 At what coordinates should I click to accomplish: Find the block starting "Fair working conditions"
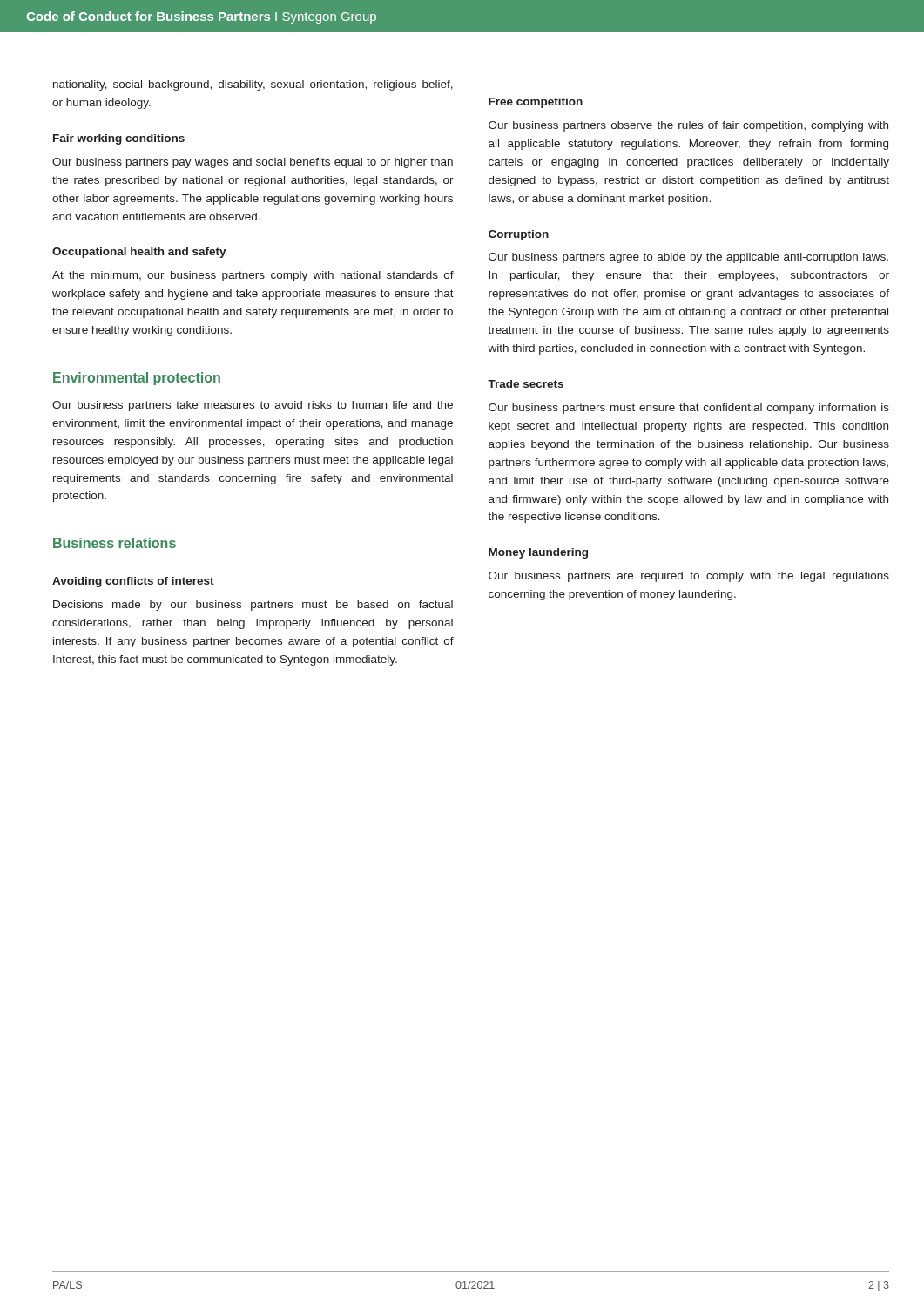click(x=119, y=138)
